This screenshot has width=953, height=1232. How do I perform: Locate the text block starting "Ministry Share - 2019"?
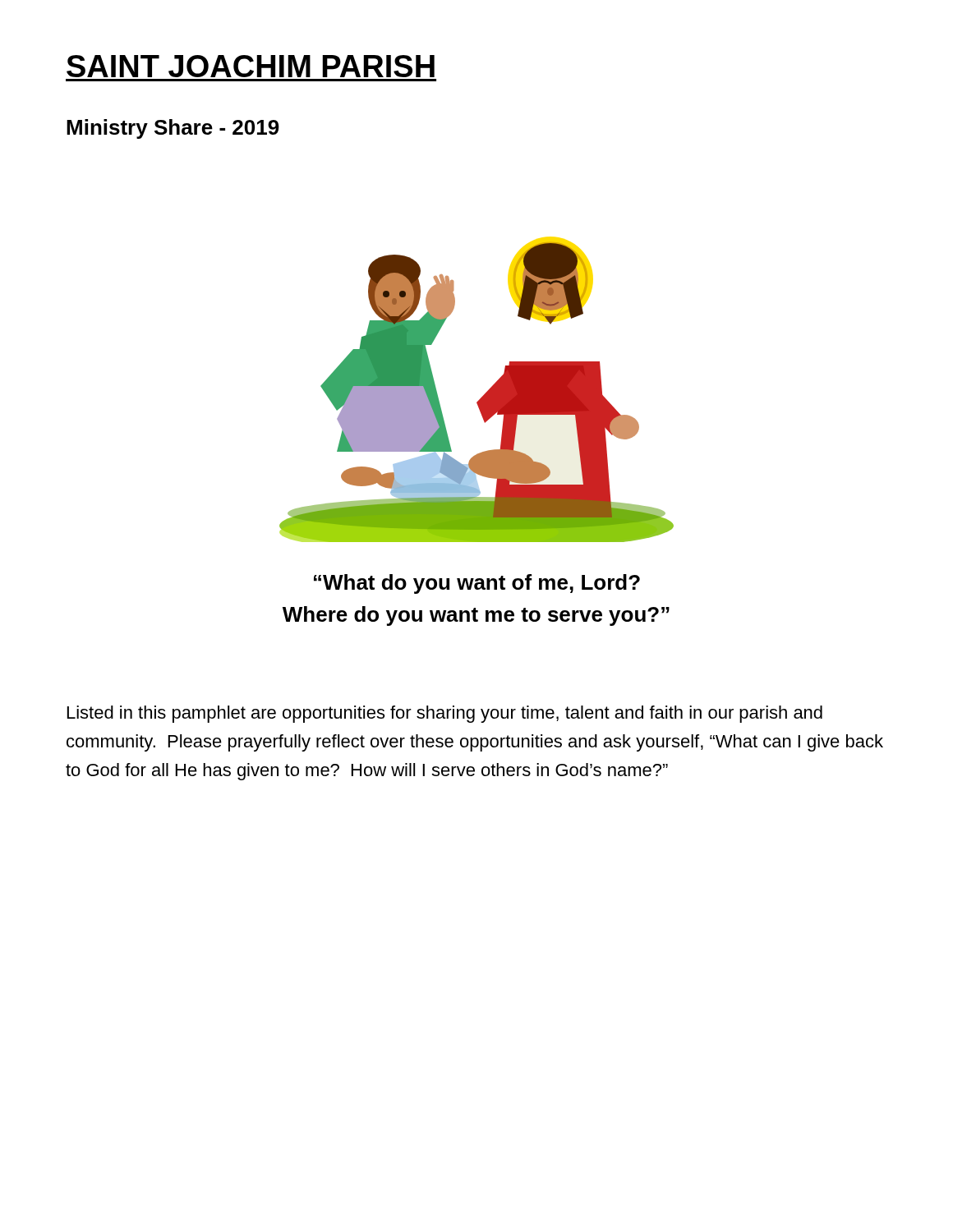point(173,128)
